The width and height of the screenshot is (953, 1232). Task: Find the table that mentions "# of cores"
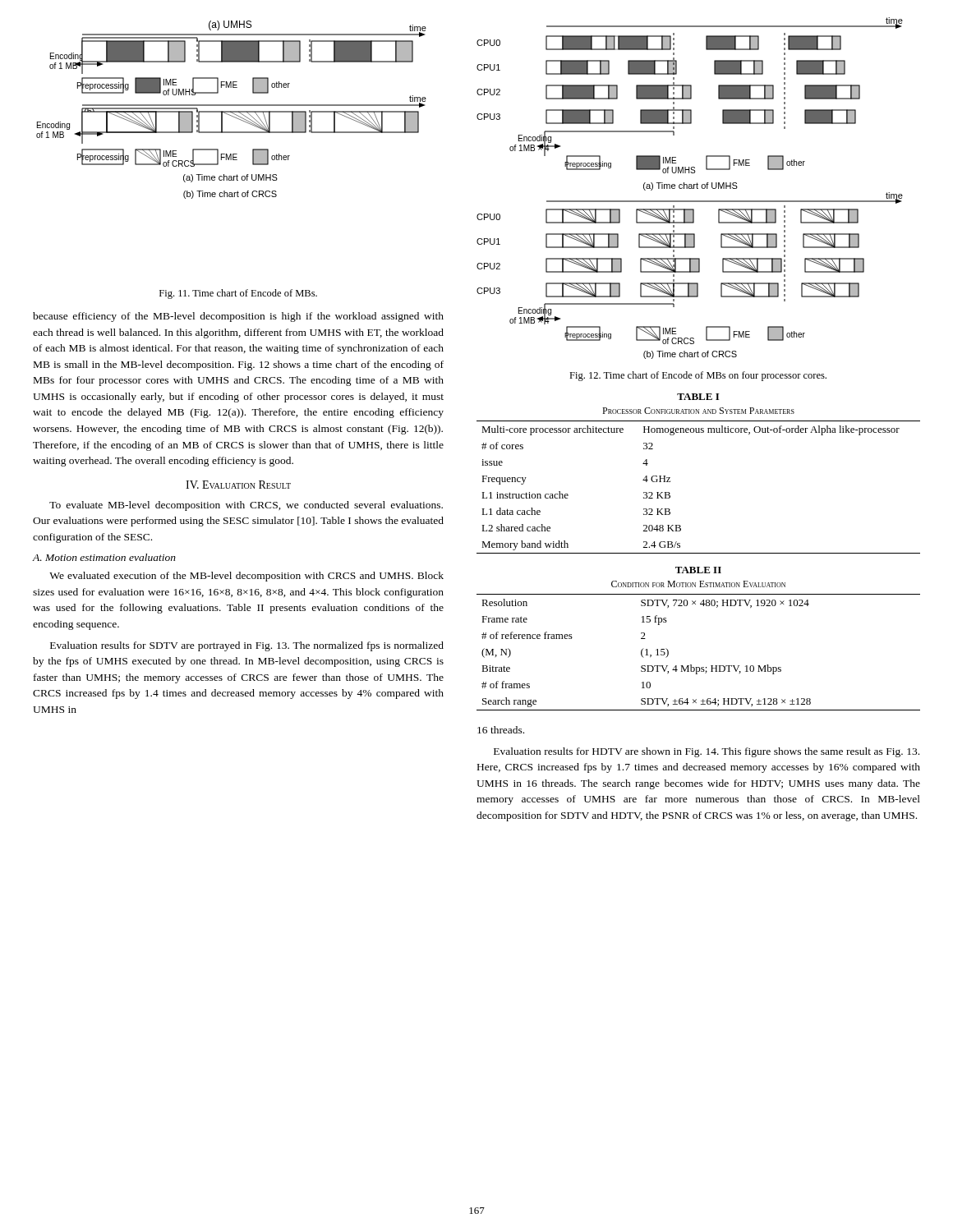tap(698, 472)
